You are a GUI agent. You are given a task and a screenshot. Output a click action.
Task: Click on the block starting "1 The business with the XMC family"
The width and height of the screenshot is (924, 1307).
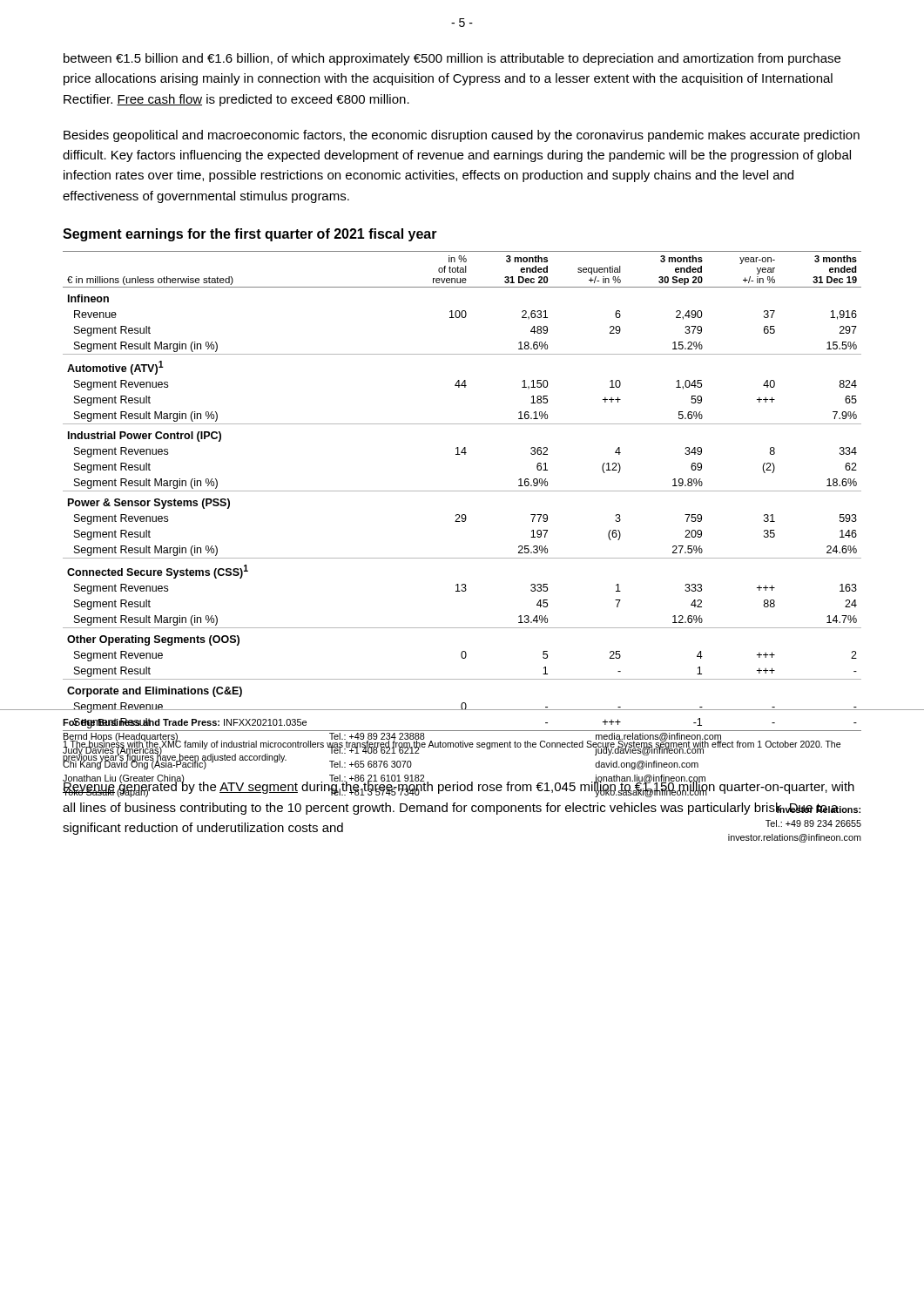462,751
